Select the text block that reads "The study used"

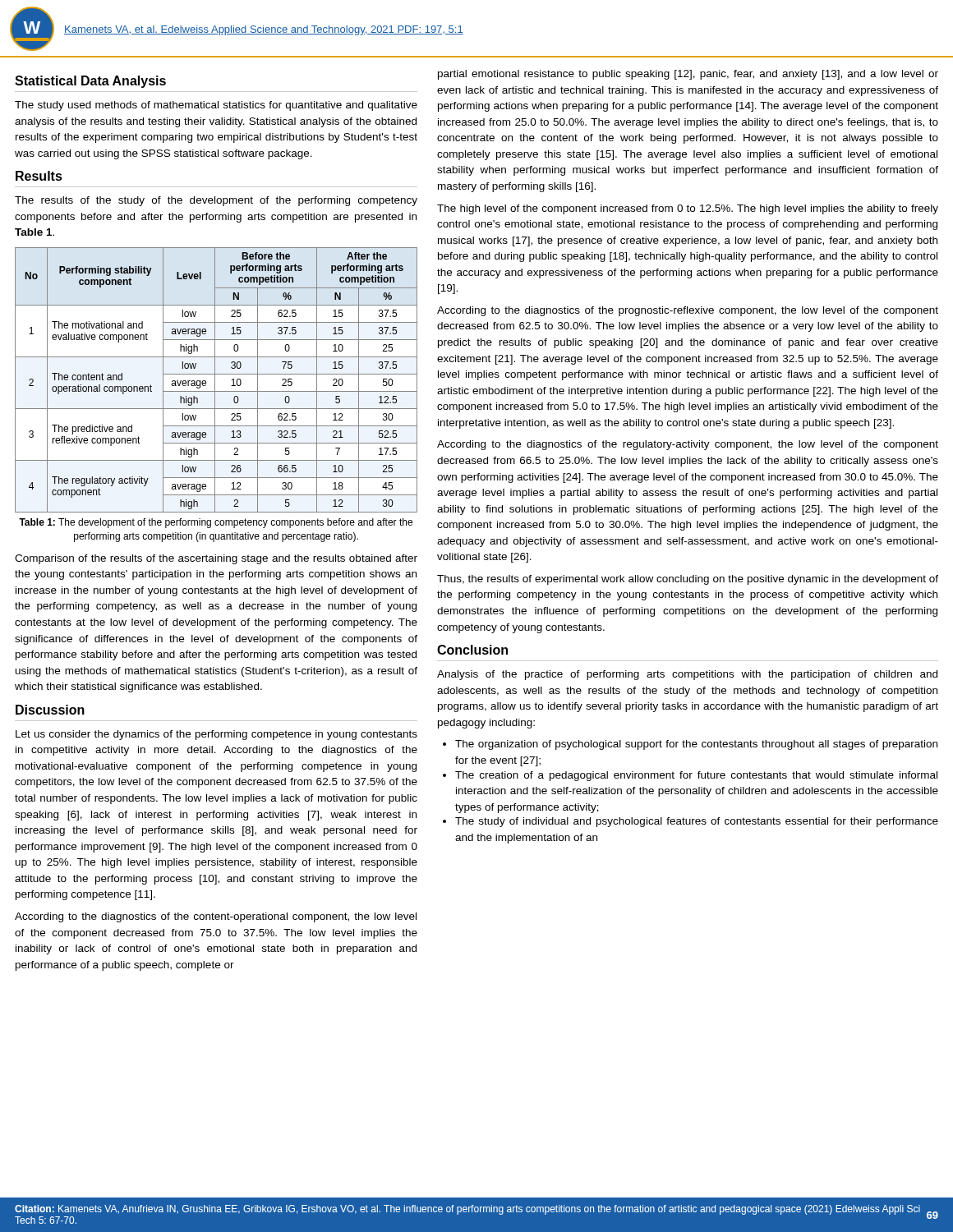216,129
